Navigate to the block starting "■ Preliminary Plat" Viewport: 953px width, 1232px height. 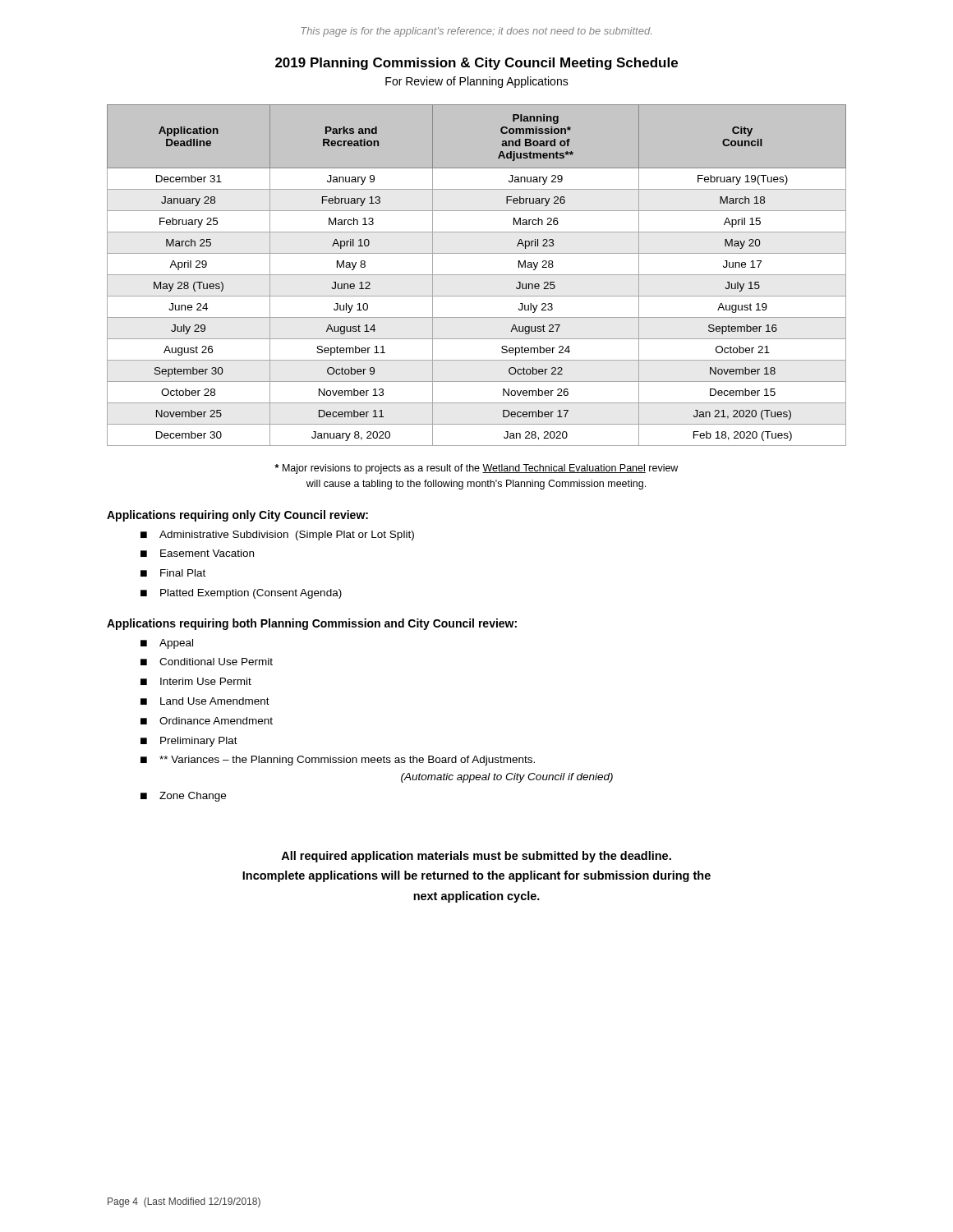189,742
